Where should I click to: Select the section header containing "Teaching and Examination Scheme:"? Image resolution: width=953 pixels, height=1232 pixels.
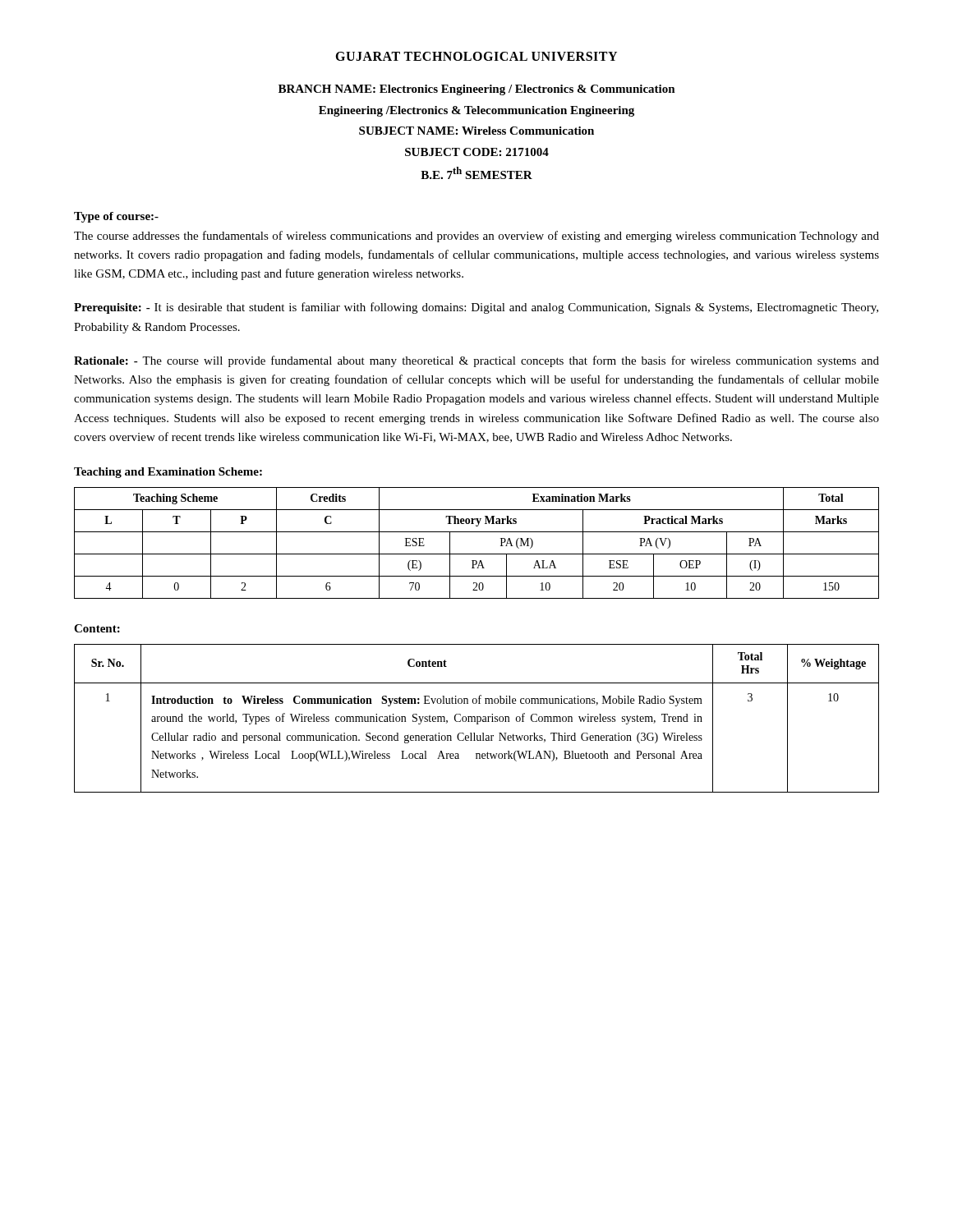pos(168,471)
